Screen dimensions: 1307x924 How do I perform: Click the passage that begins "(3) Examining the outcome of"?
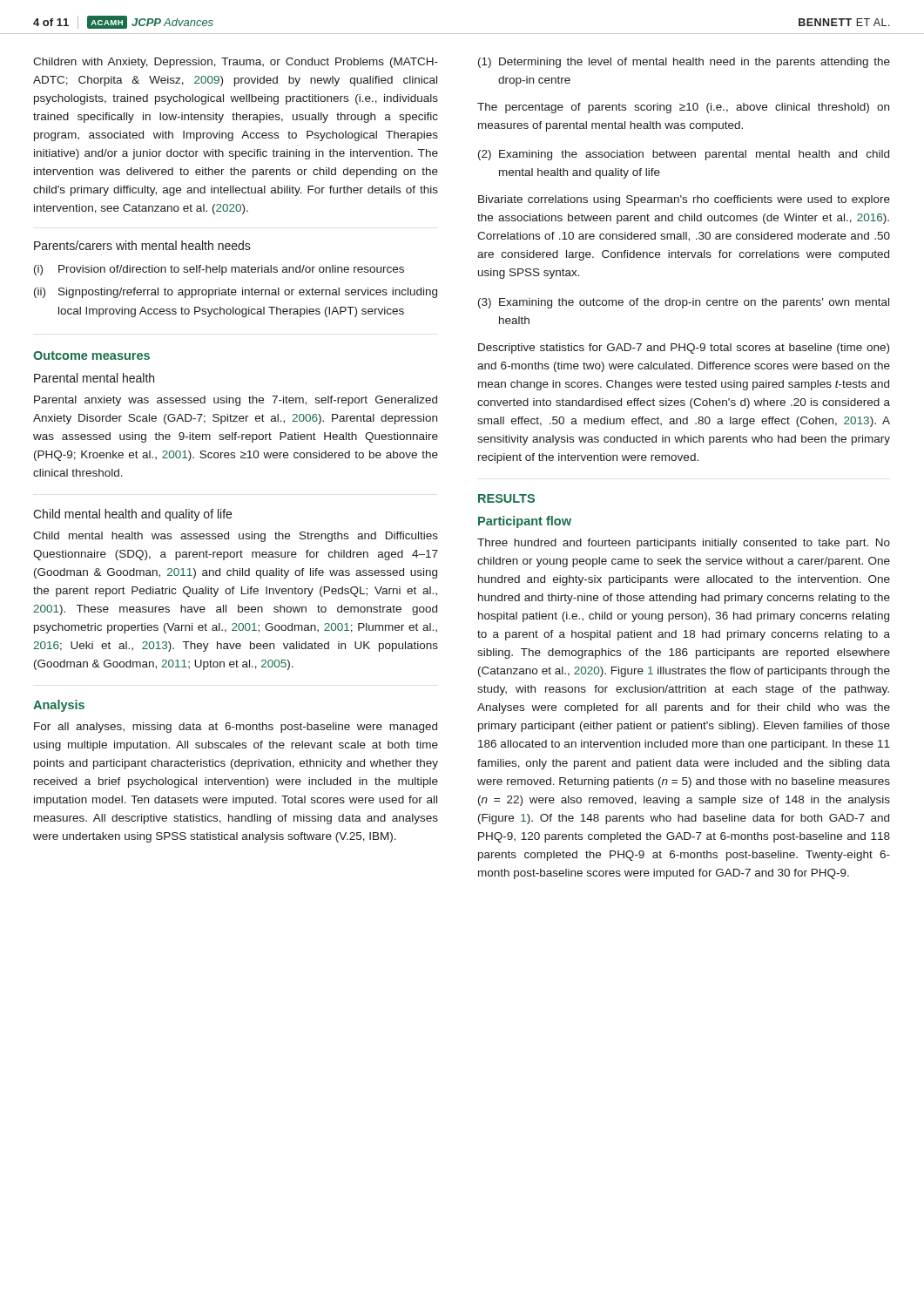pyautogui.click(x=684, y=311)
